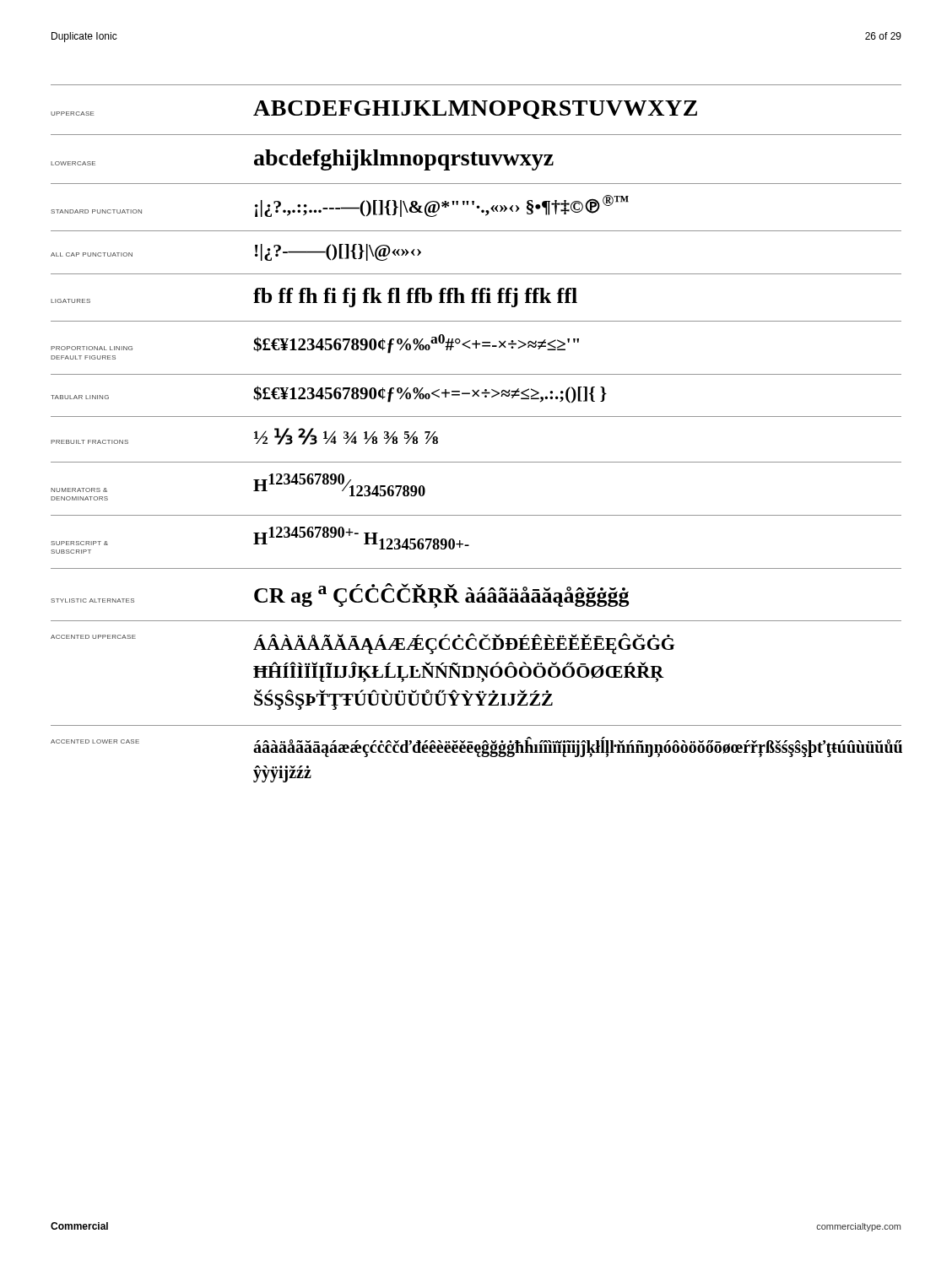Locate the list item that reads "Standard Punctuation ¡|¿?.,.:;...---—()[]{}|\&@*""'·.,«»‹› §•¶†‡©℗®™"
This screenshot has width=952, height=1266.
(x=476, y=206)
